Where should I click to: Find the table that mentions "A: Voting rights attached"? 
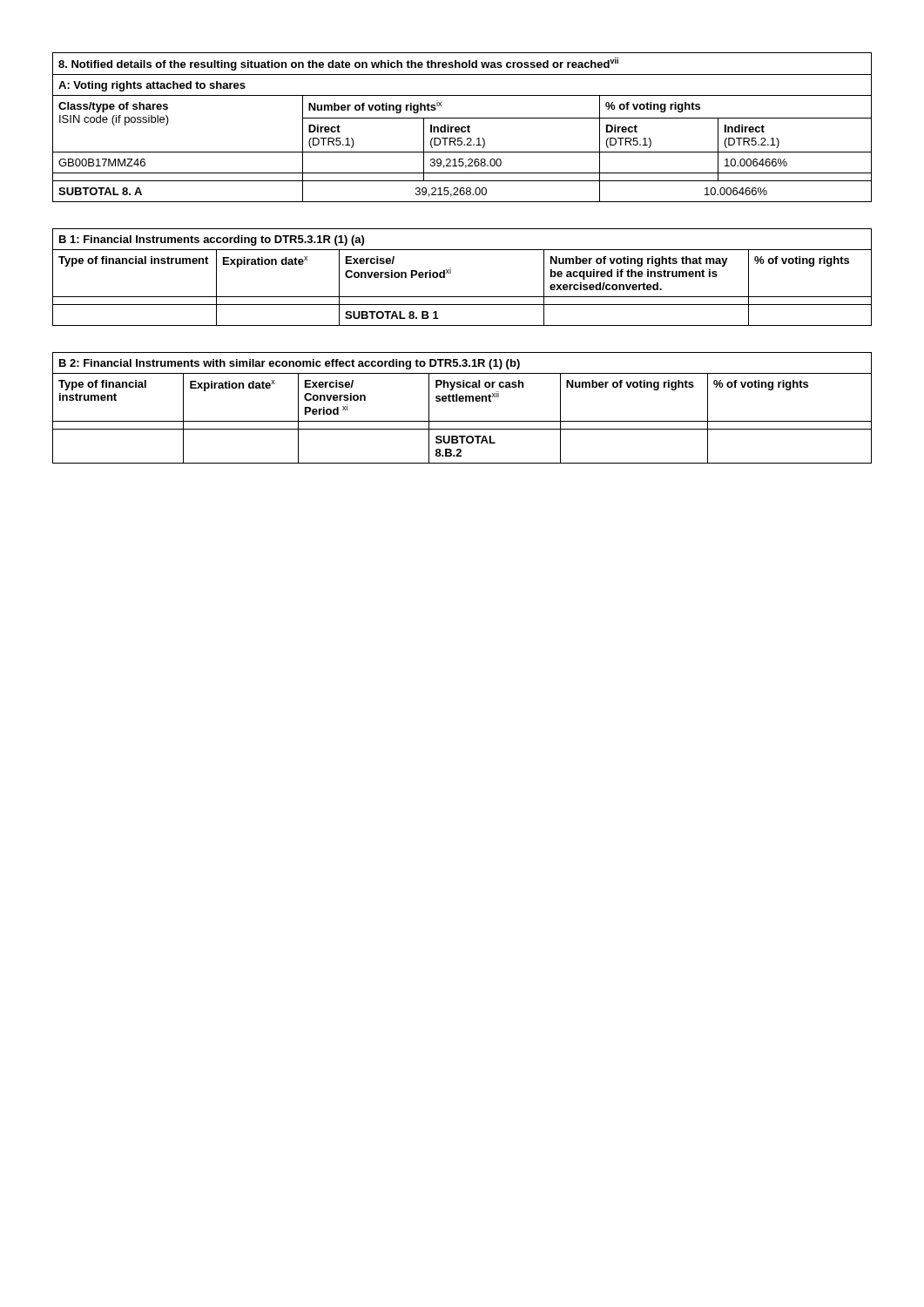coord(462,127)
